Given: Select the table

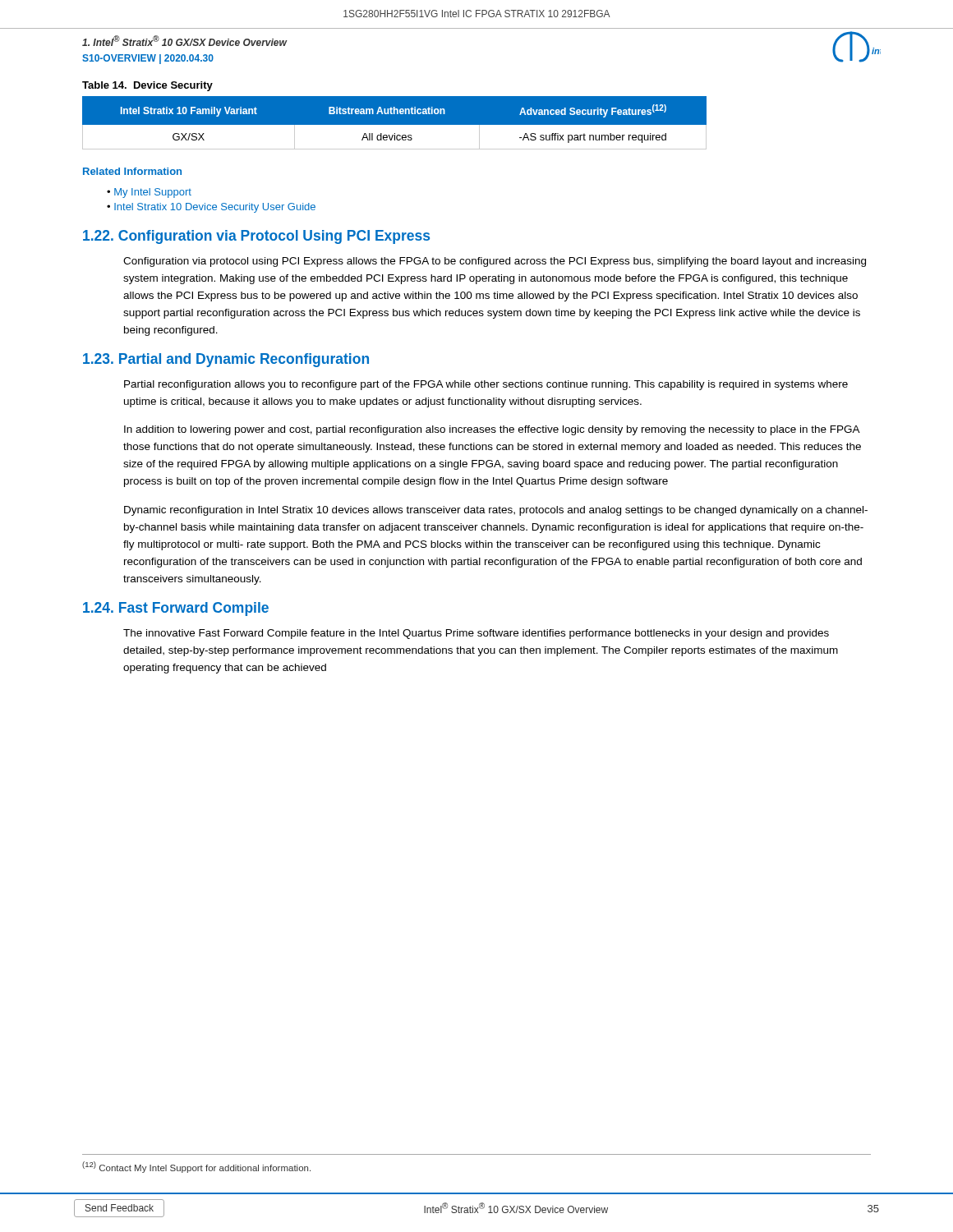Looking at the screenshot, I should pyautogui.click(x=476, y=123).
